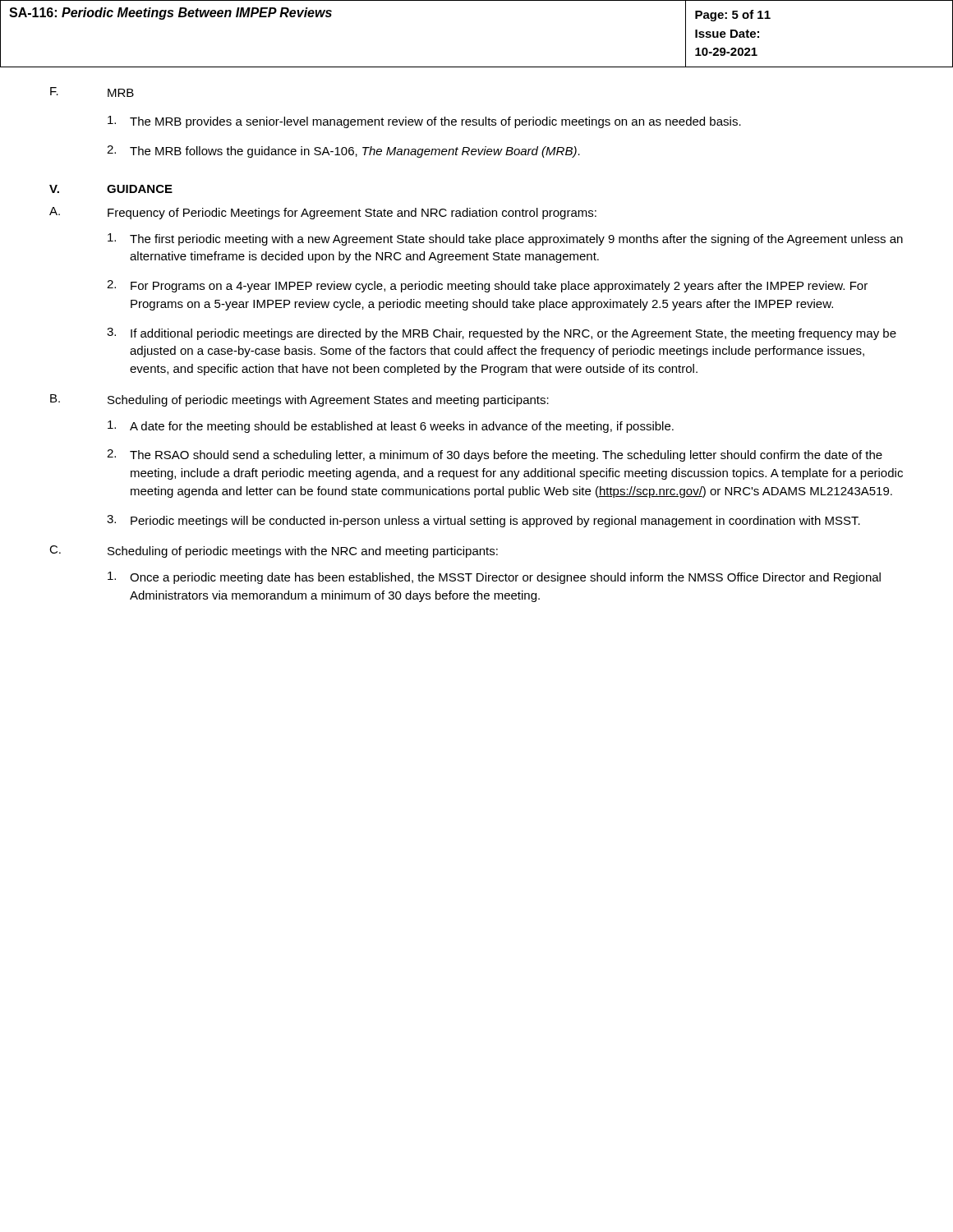
Task: Click on the list item containing "The MRB provides a senior-level management review"
Action: point(505,122)
